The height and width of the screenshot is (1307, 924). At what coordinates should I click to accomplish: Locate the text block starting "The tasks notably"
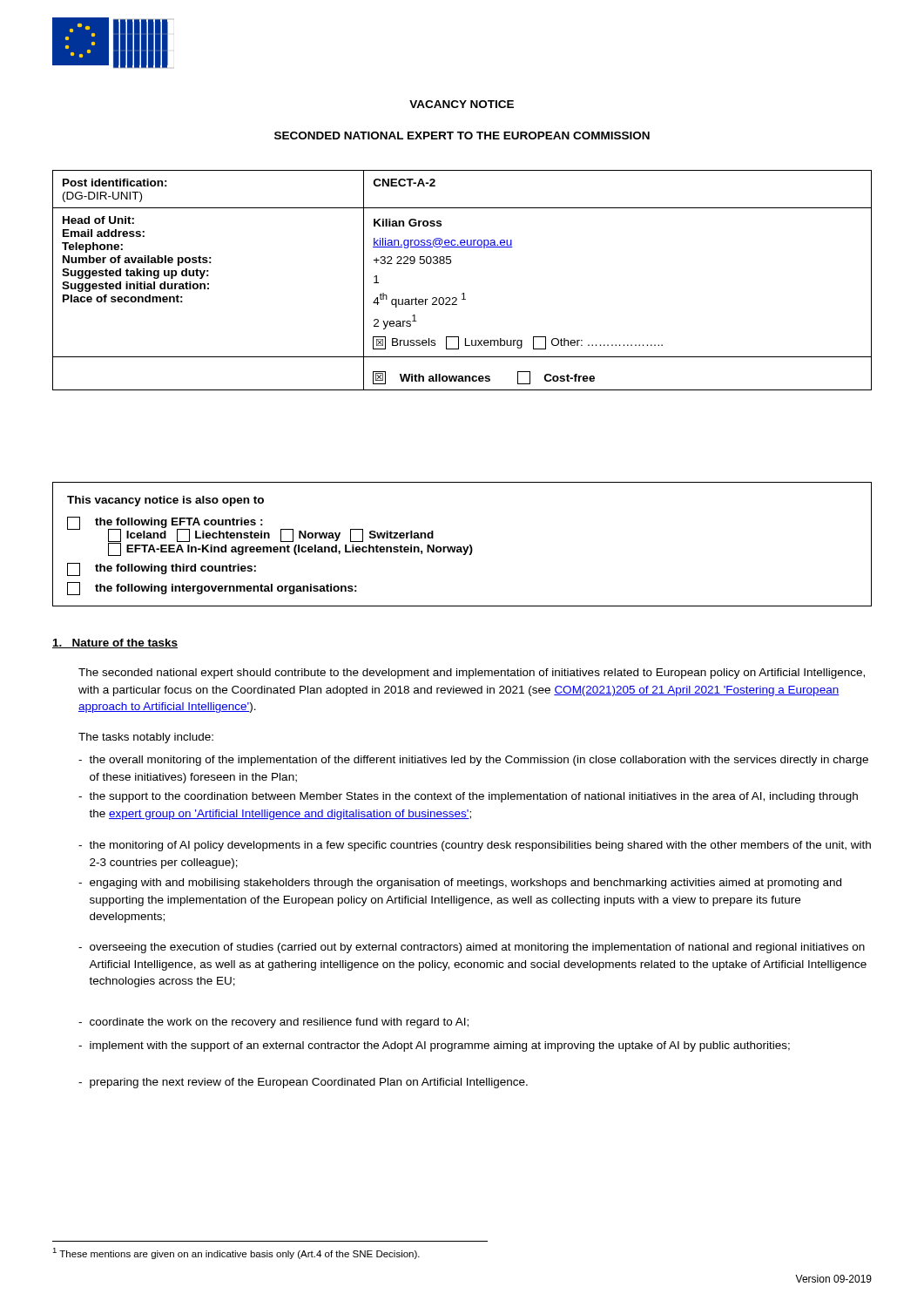pyautogui.click(x=146, y=737)
